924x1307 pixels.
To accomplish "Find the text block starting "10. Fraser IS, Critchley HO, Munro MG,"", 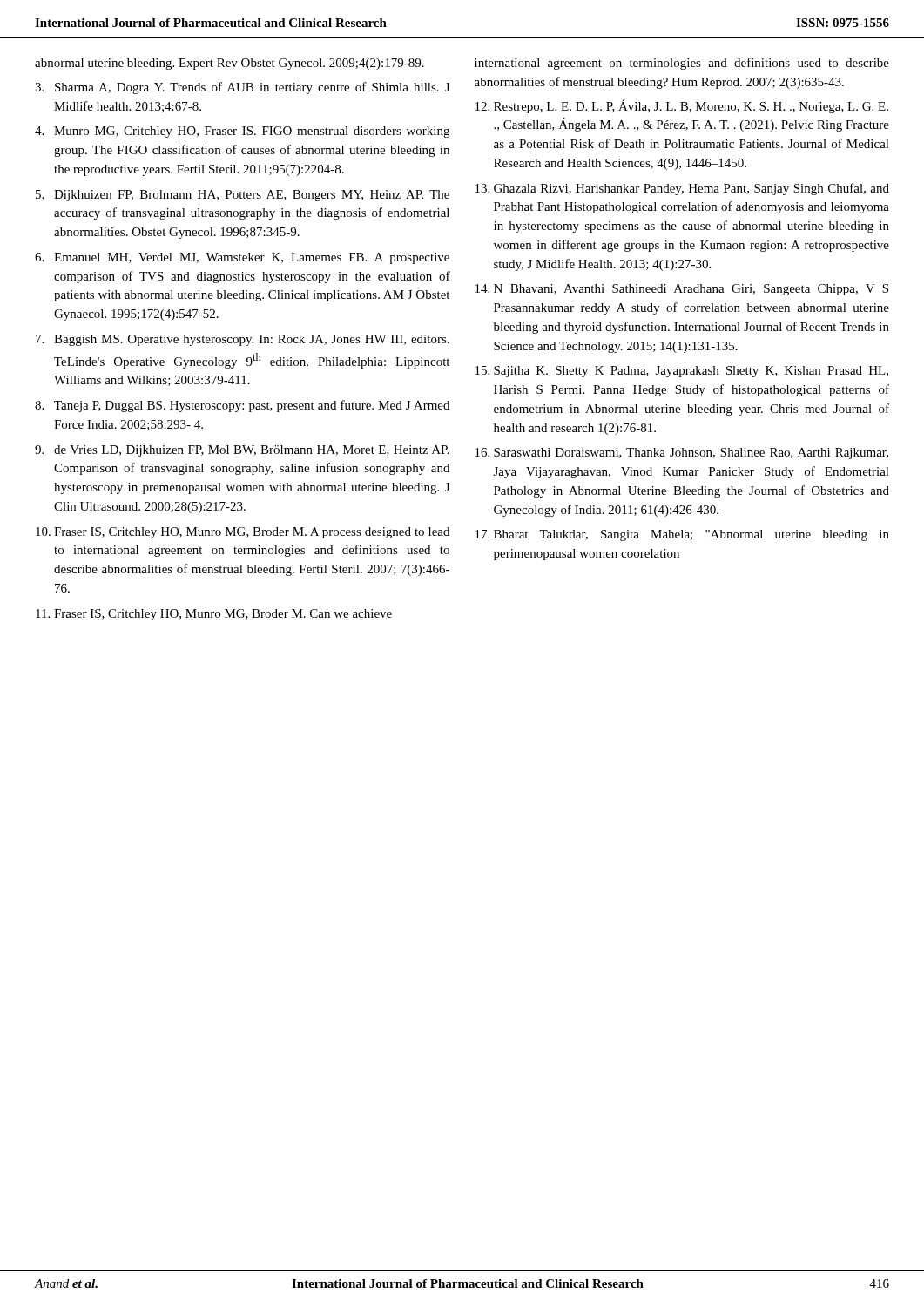I will (x=242, y=560).
